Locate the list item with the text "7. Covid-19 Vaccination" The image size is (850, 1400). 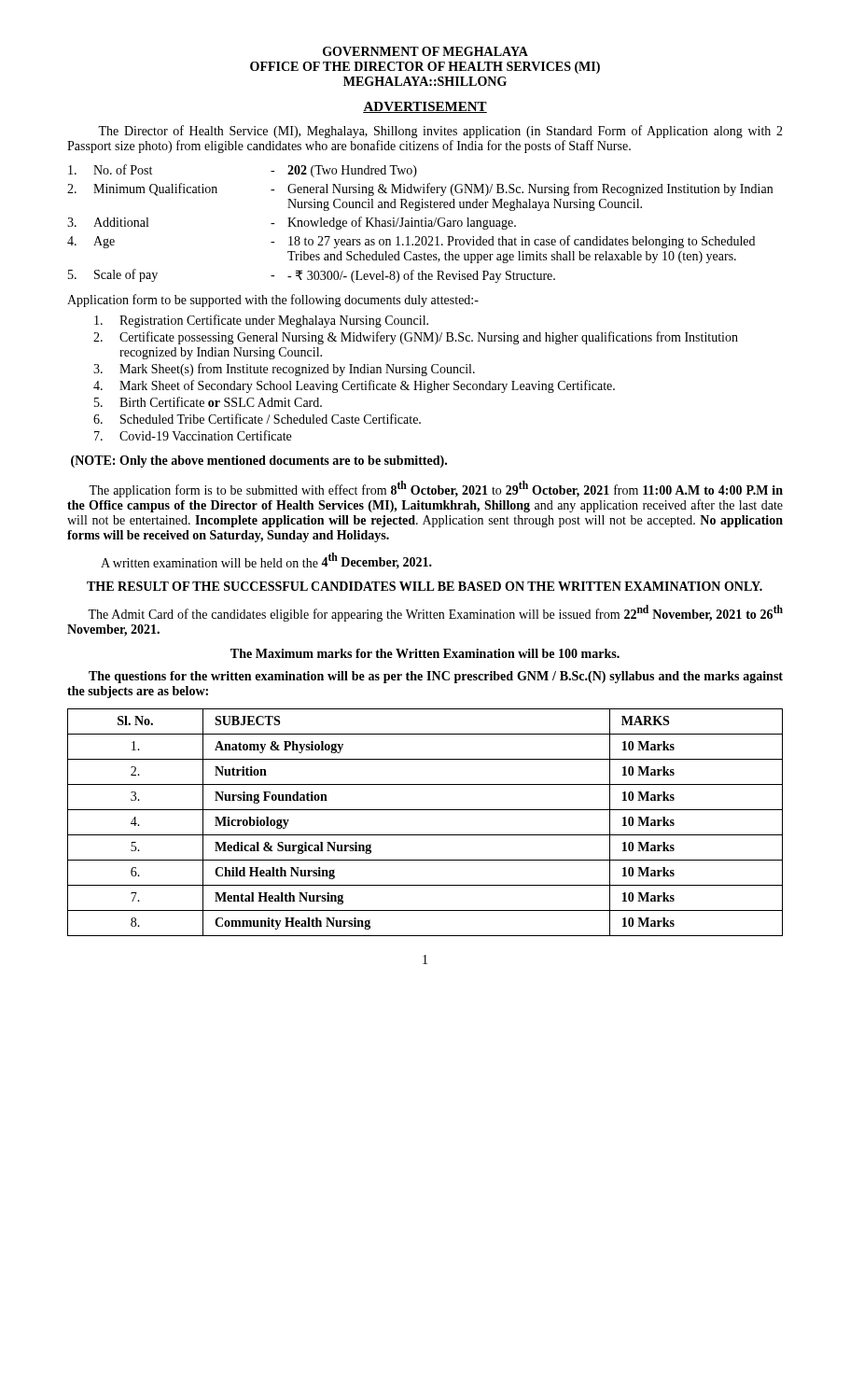click(193, 437)
